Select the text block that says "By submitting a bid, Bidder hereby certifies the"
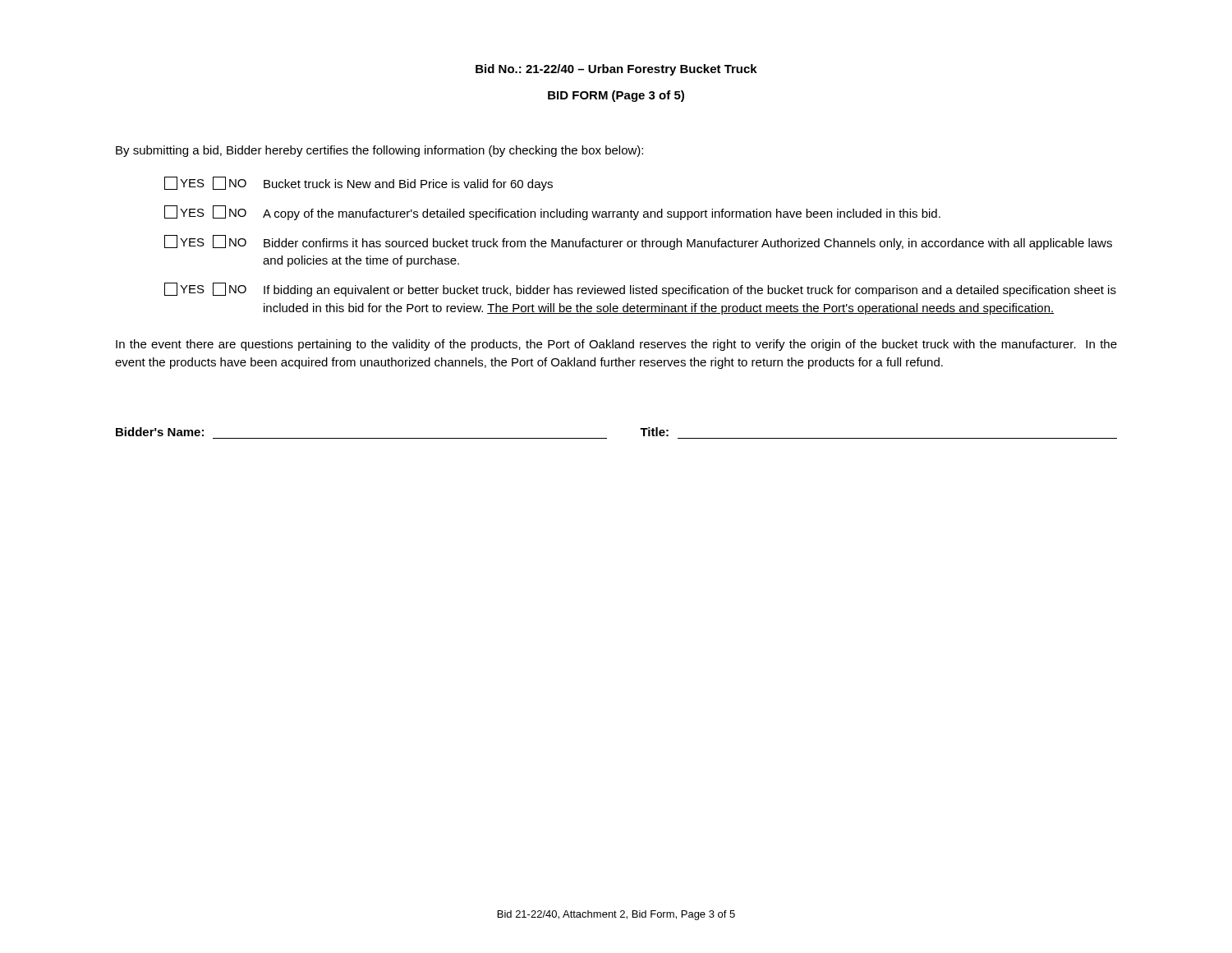The image size is (1232, 953). (x=380, y=150)
